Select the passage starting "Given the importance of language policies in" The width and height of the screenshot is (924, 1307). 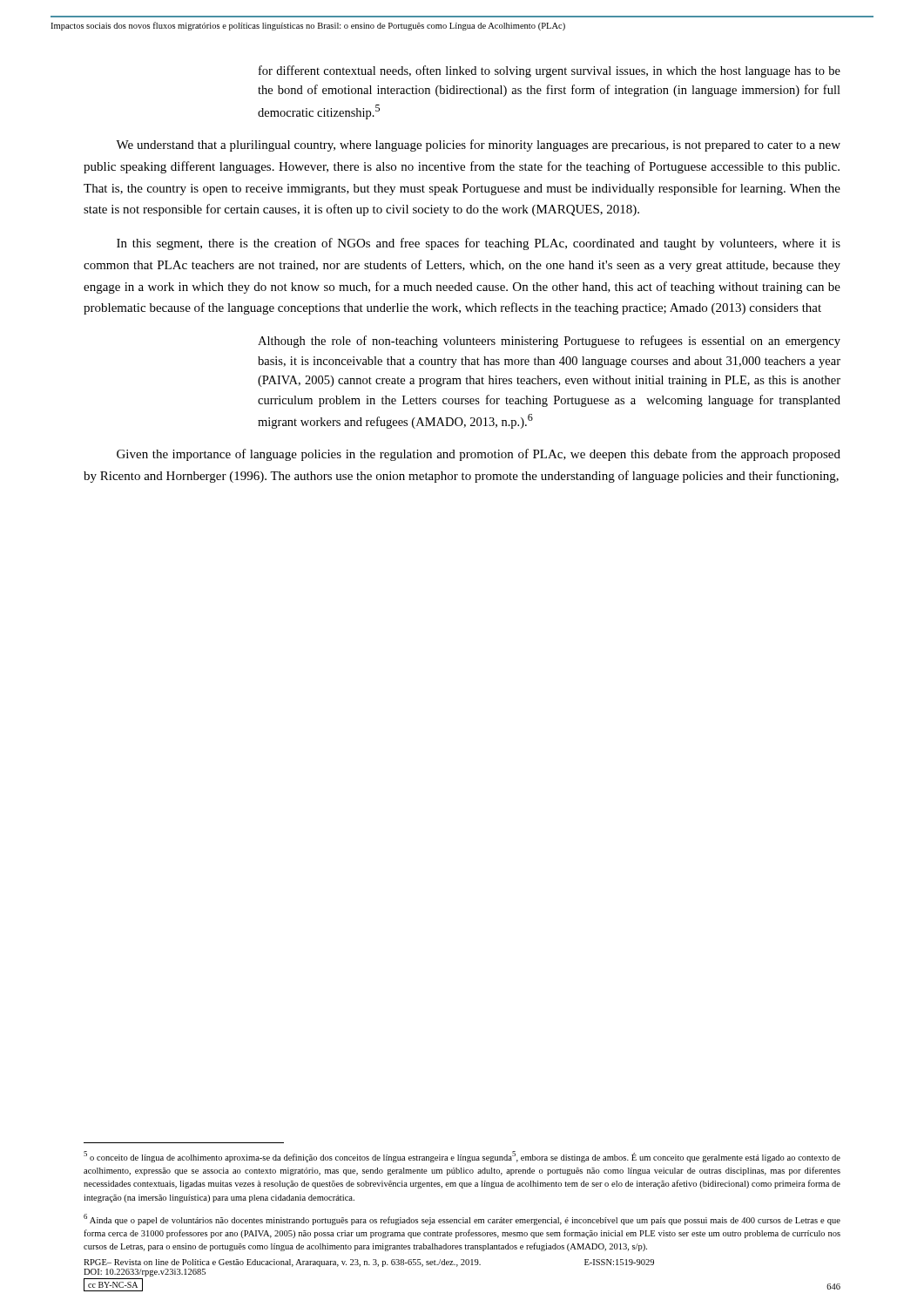pos(462,465)
